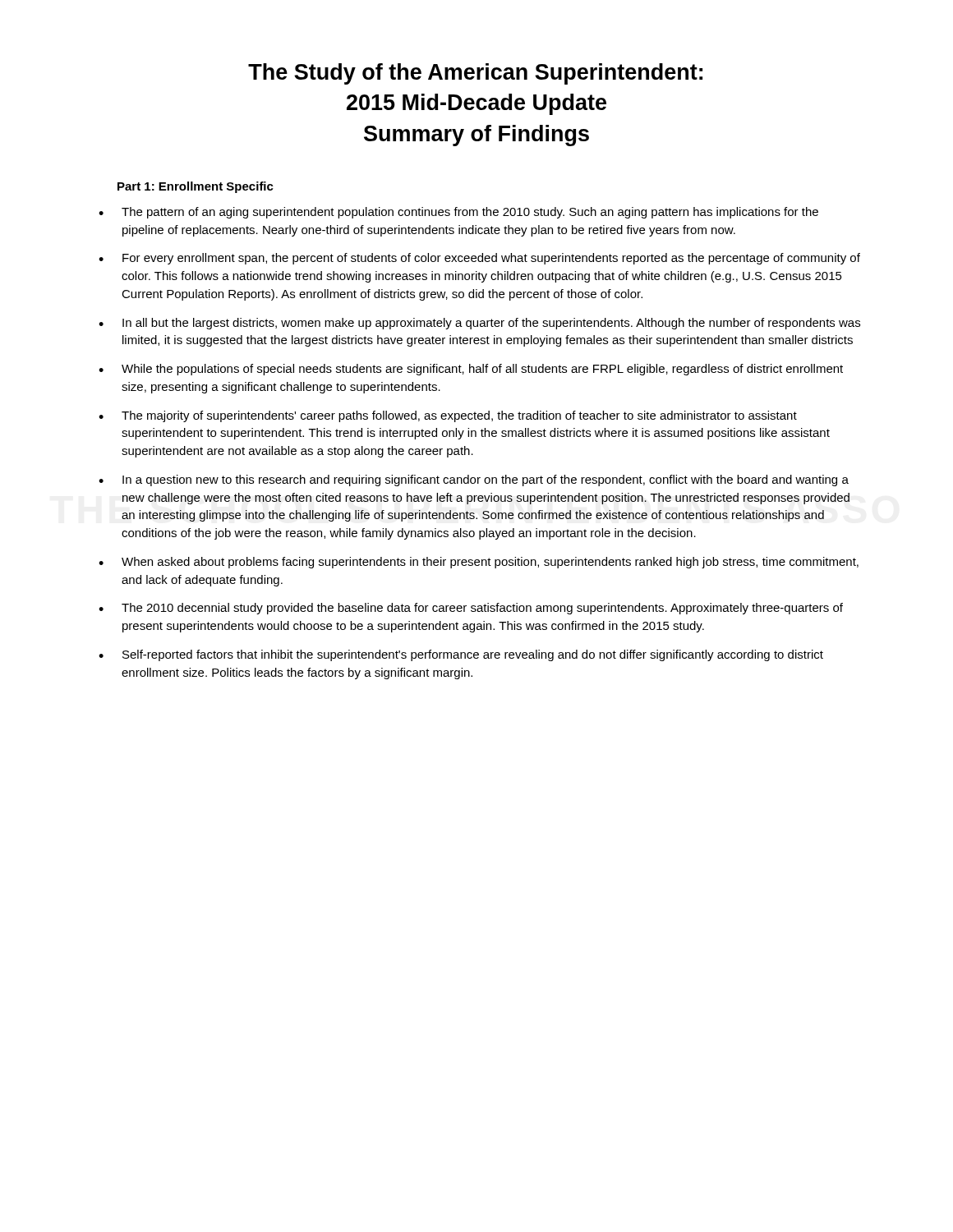Click on the list item with the text "• In all but"
The width and height of the screenshot is (953, 1232).
point(481,331)
